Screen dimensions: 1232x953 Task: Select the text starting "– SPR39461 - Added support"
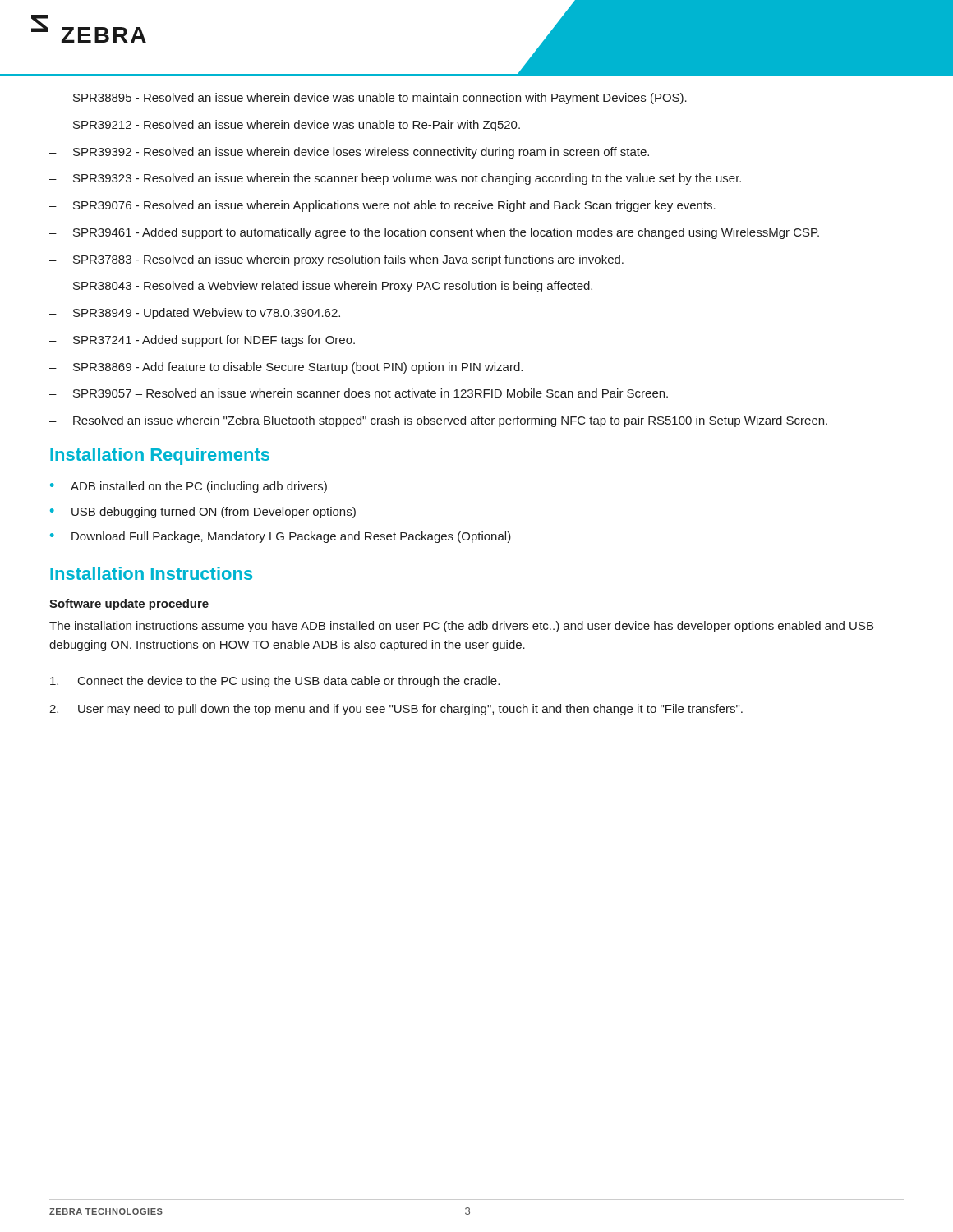click(435, 232)
